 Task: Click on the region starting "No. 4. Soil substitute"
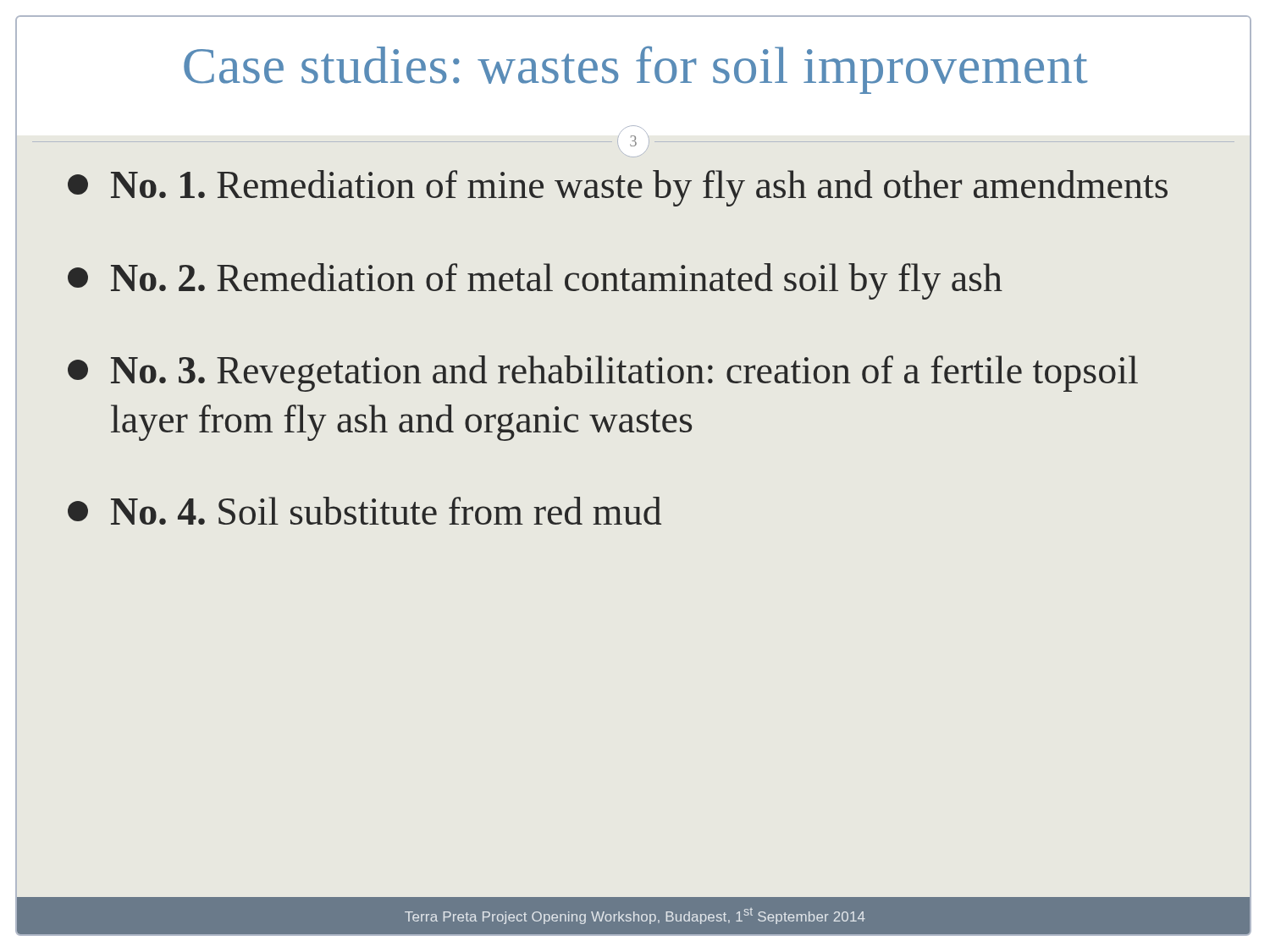[643, 512]
